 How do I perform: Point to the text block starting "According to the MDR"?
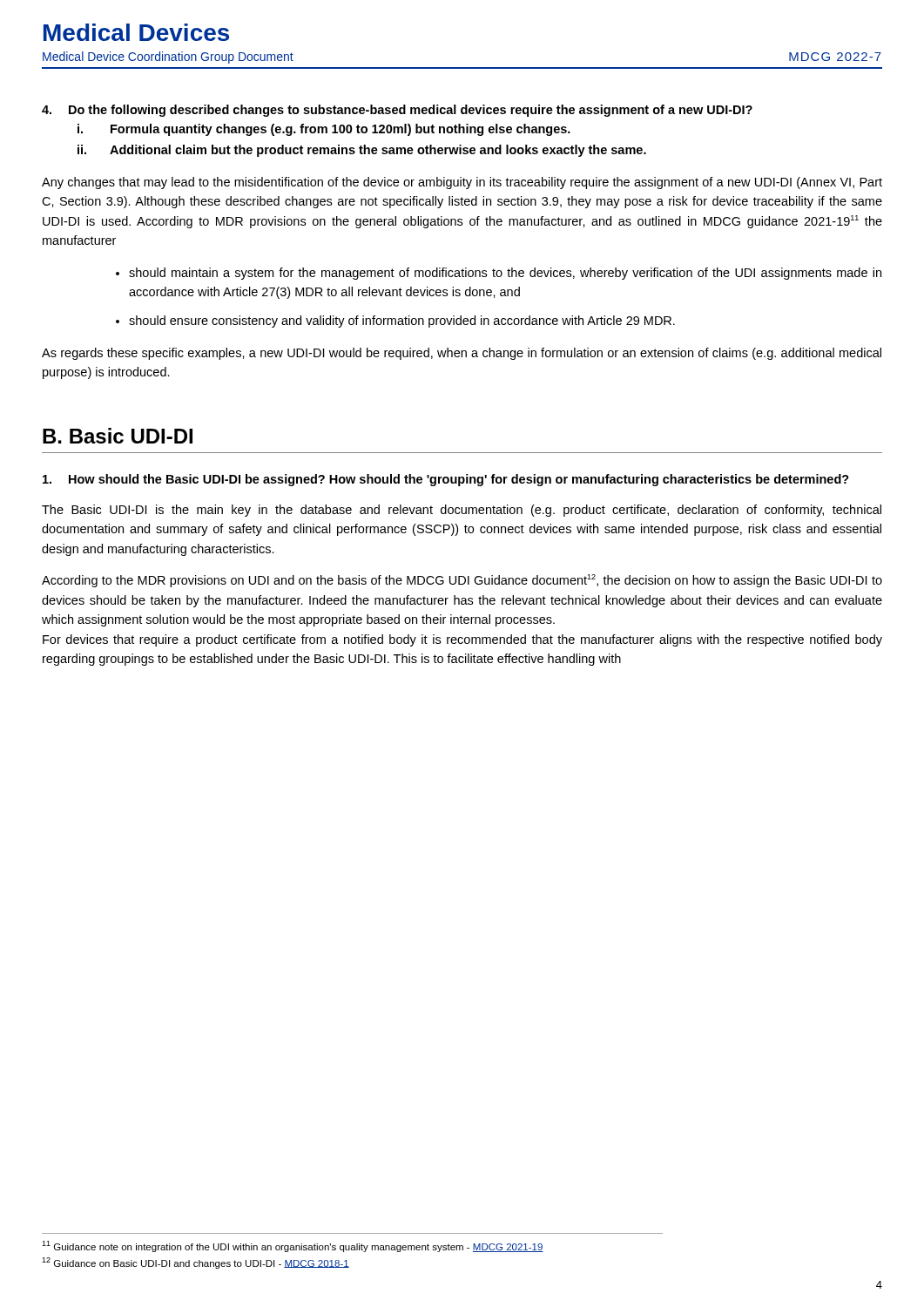(462, 619)
